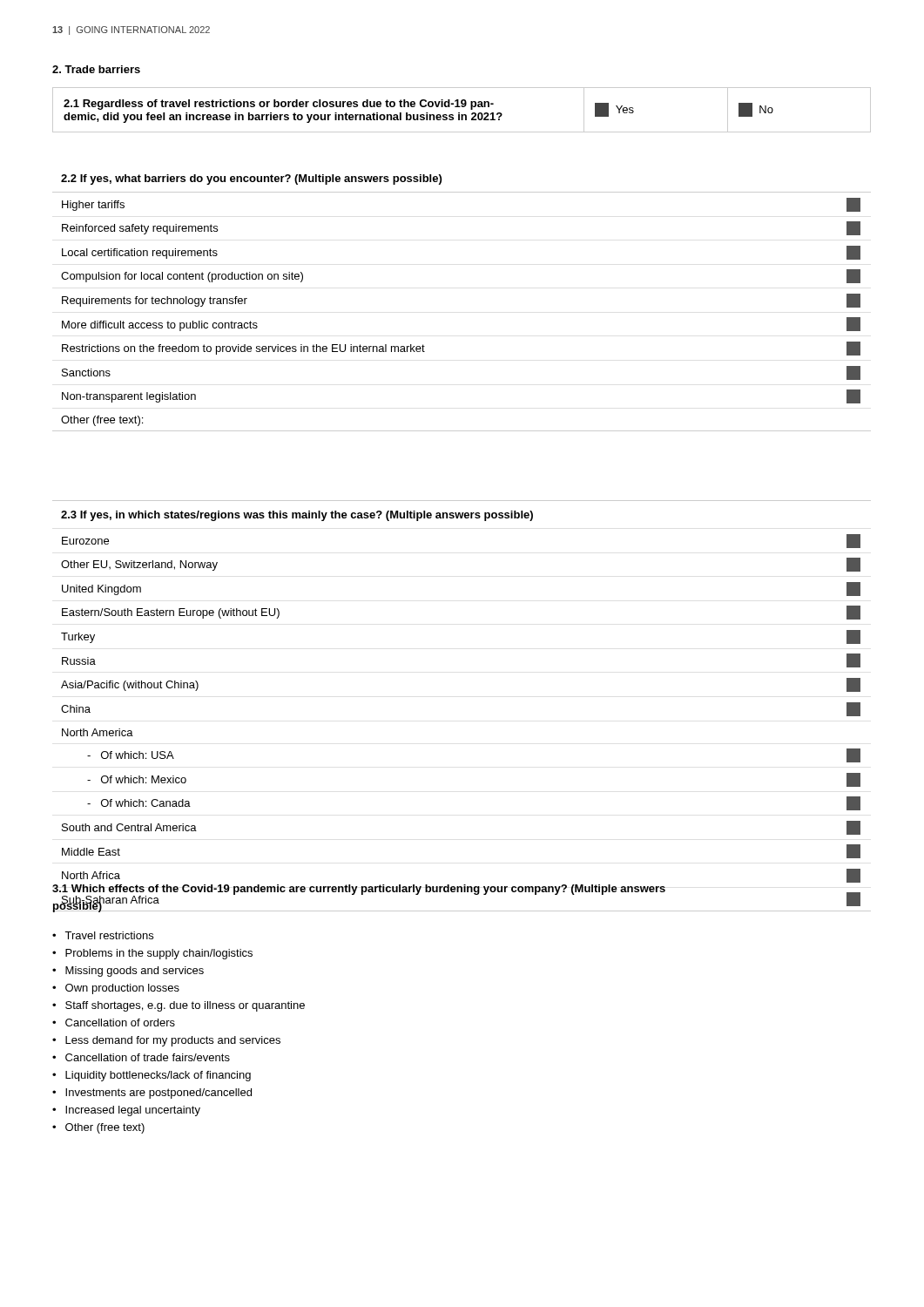924x1307 pixels.
Task: Click on the block starting "•Other (free text)"
Action: click(99, 1127)
